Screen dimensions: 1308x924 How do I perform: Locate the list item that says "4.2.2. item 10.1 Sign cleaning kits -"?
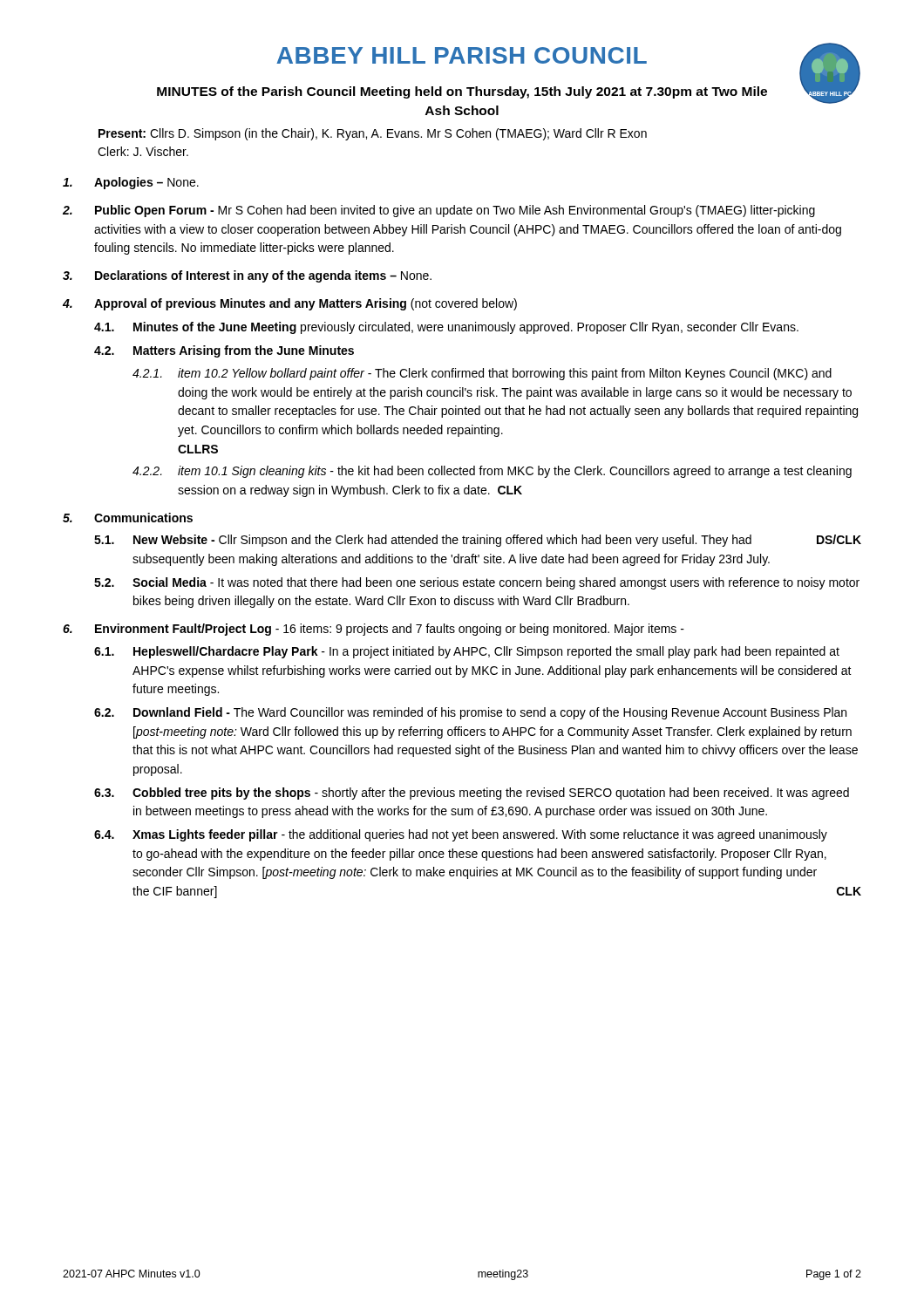[497, 481]
